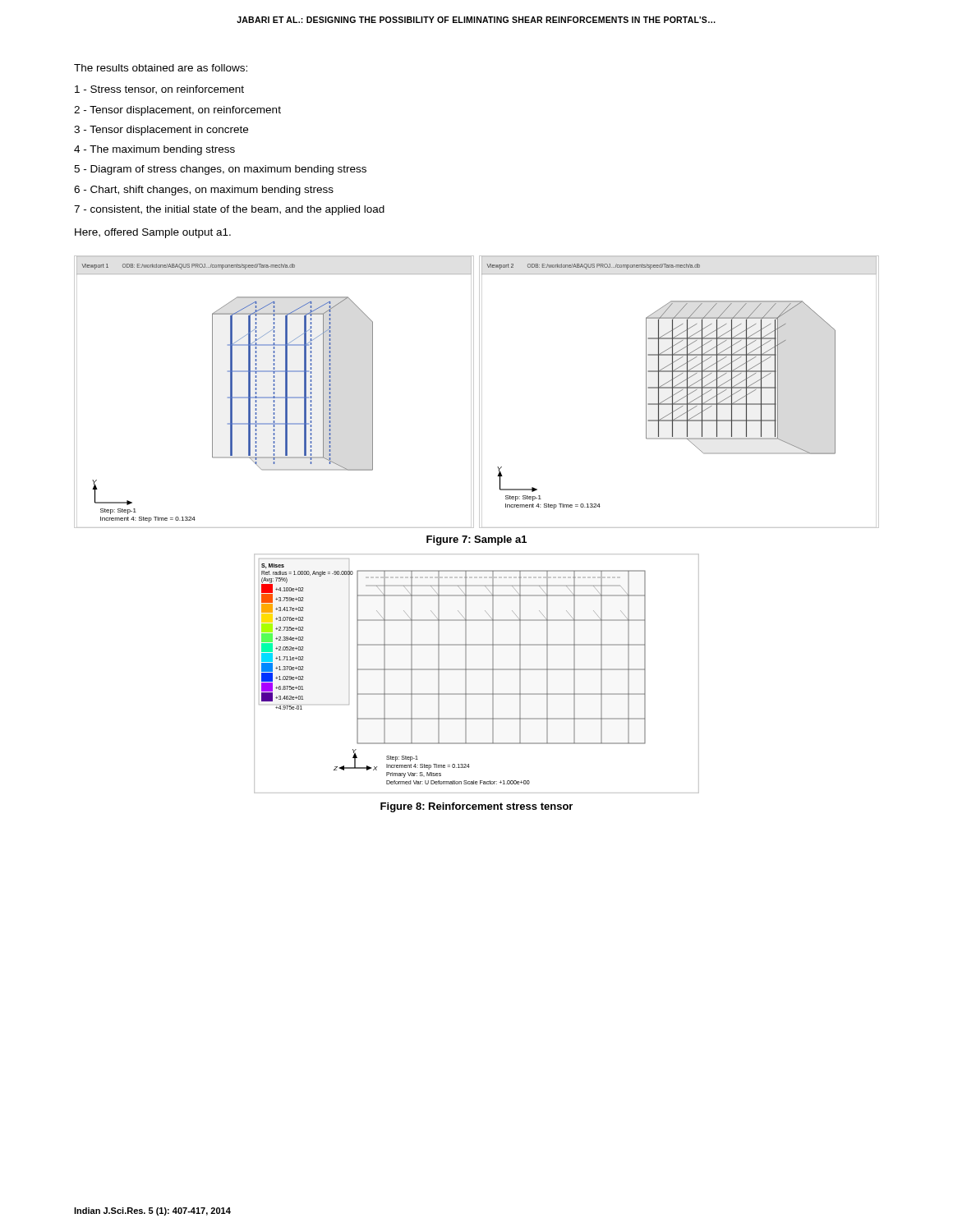Point to the text starting "4 - The maximum bending stress"
The image size is (953, 1232).
155,149
